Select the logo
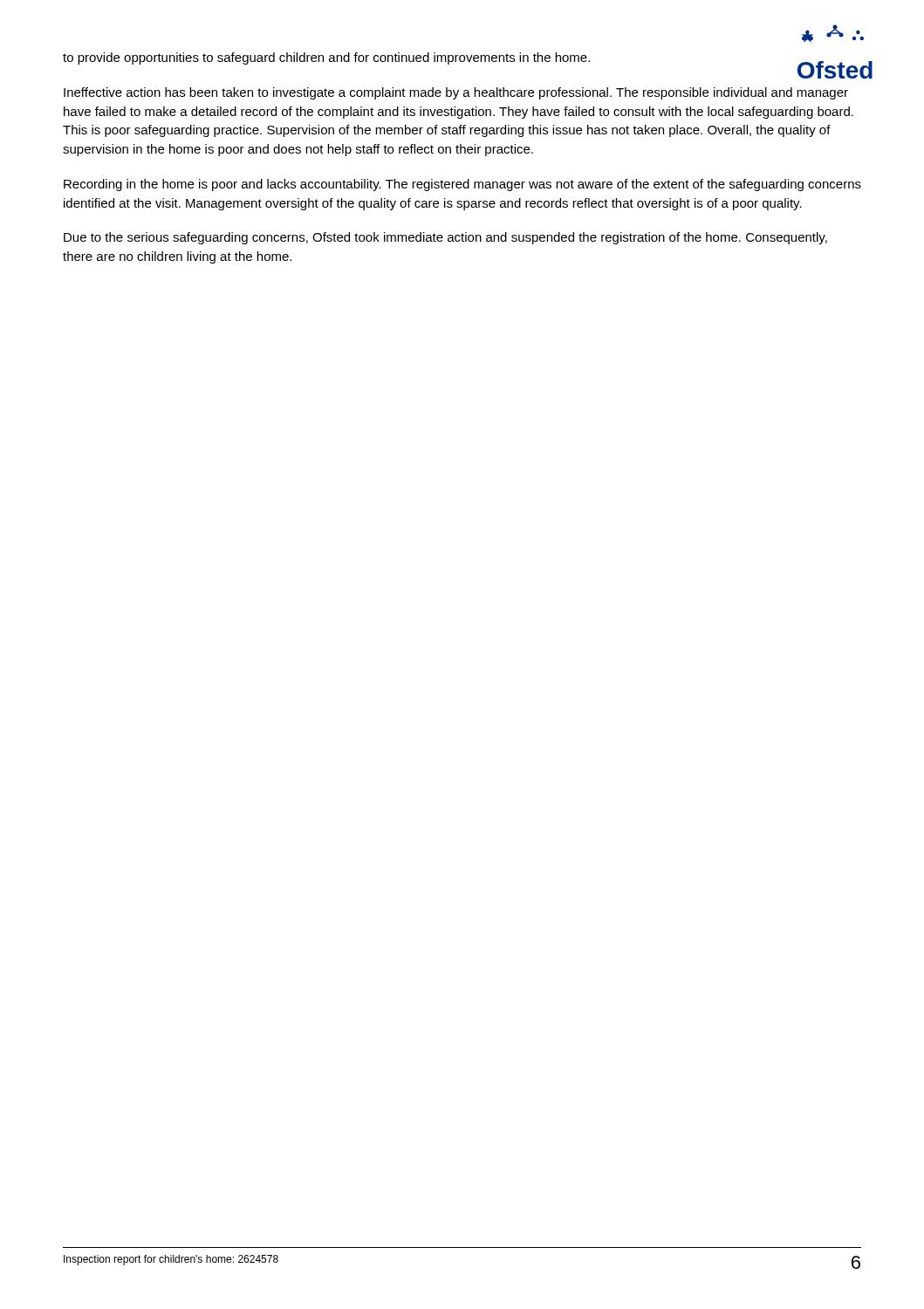 [x=835, y=56]
